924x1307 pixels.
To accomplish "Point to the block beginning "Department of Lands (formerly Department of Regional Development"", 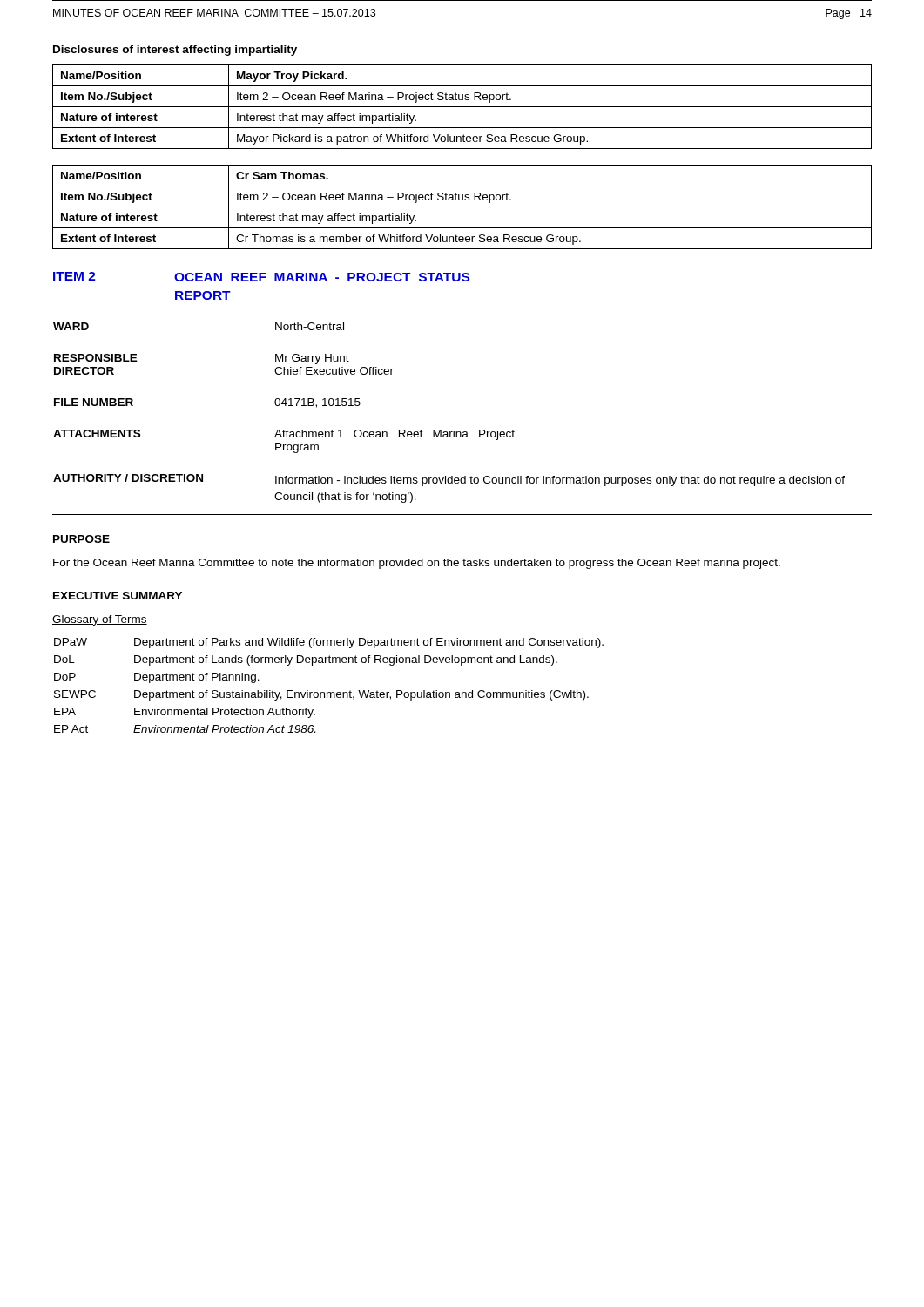I will tap(346, 659).
